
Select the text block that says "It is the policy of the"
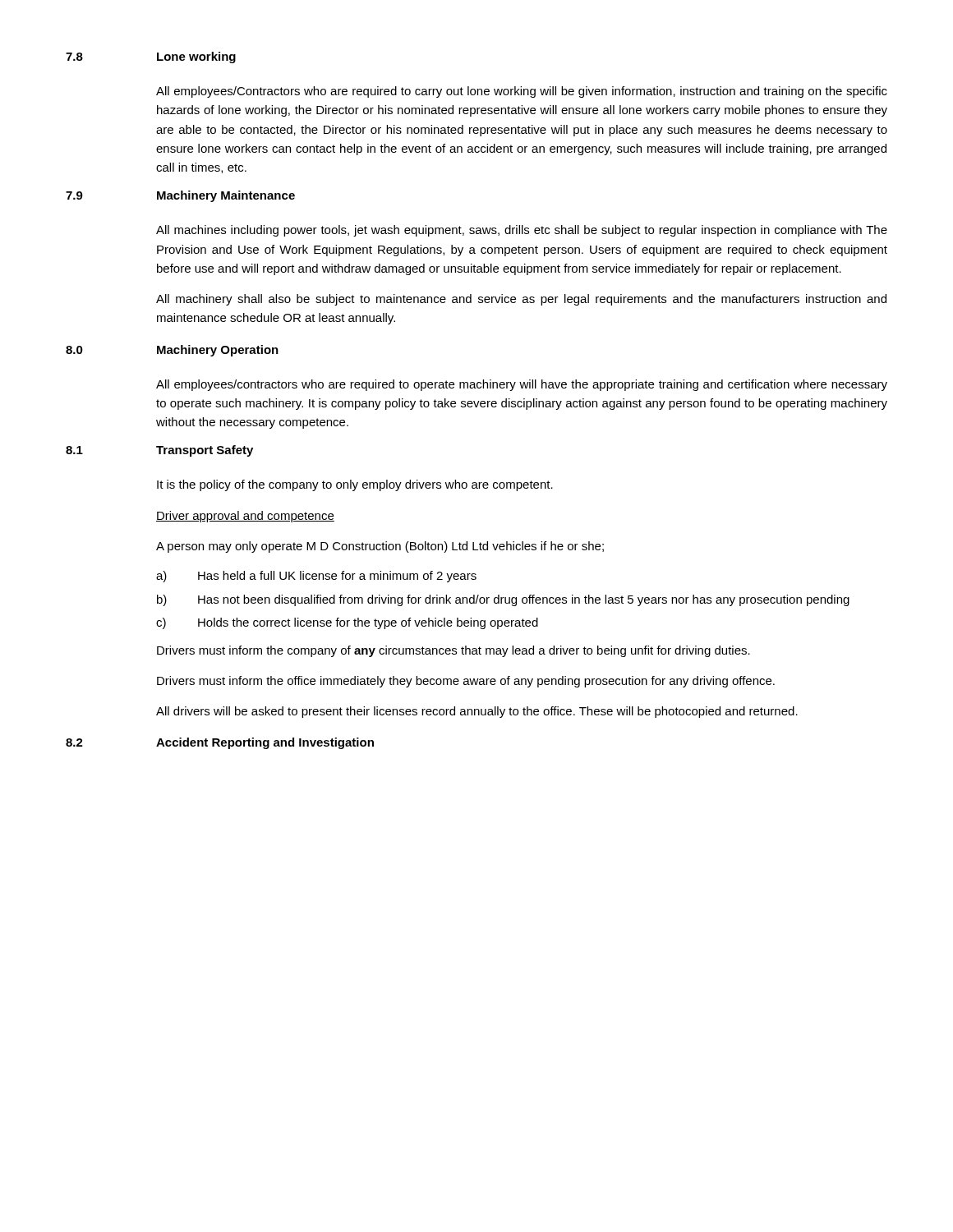pyautogui.click(x=522, y=484)
